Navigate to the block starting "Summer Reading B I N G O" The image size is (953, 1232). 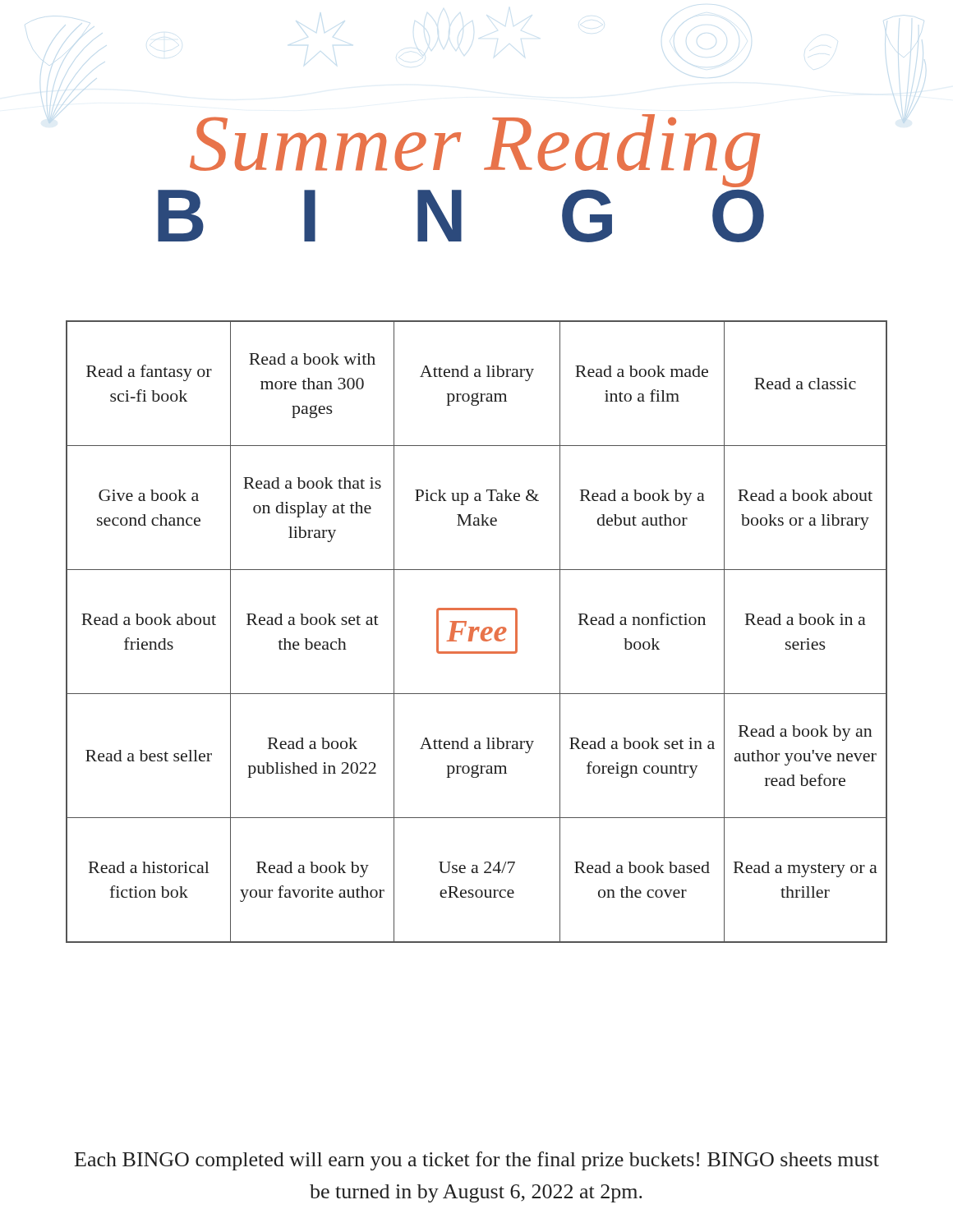476,178
